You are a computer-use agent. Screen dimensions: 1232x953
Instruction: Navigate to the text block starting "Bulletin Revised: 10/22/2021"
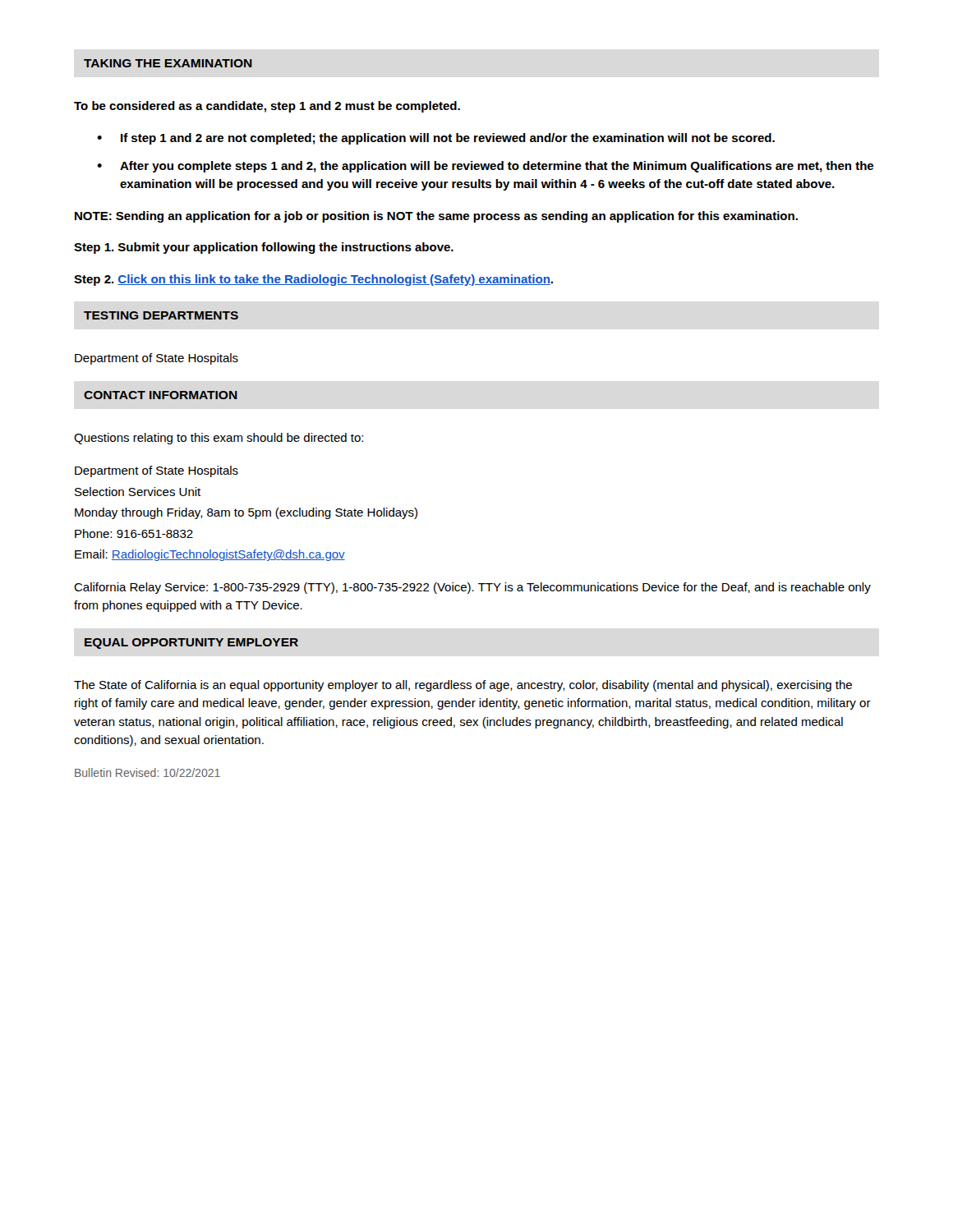click(x=147, y=773)
